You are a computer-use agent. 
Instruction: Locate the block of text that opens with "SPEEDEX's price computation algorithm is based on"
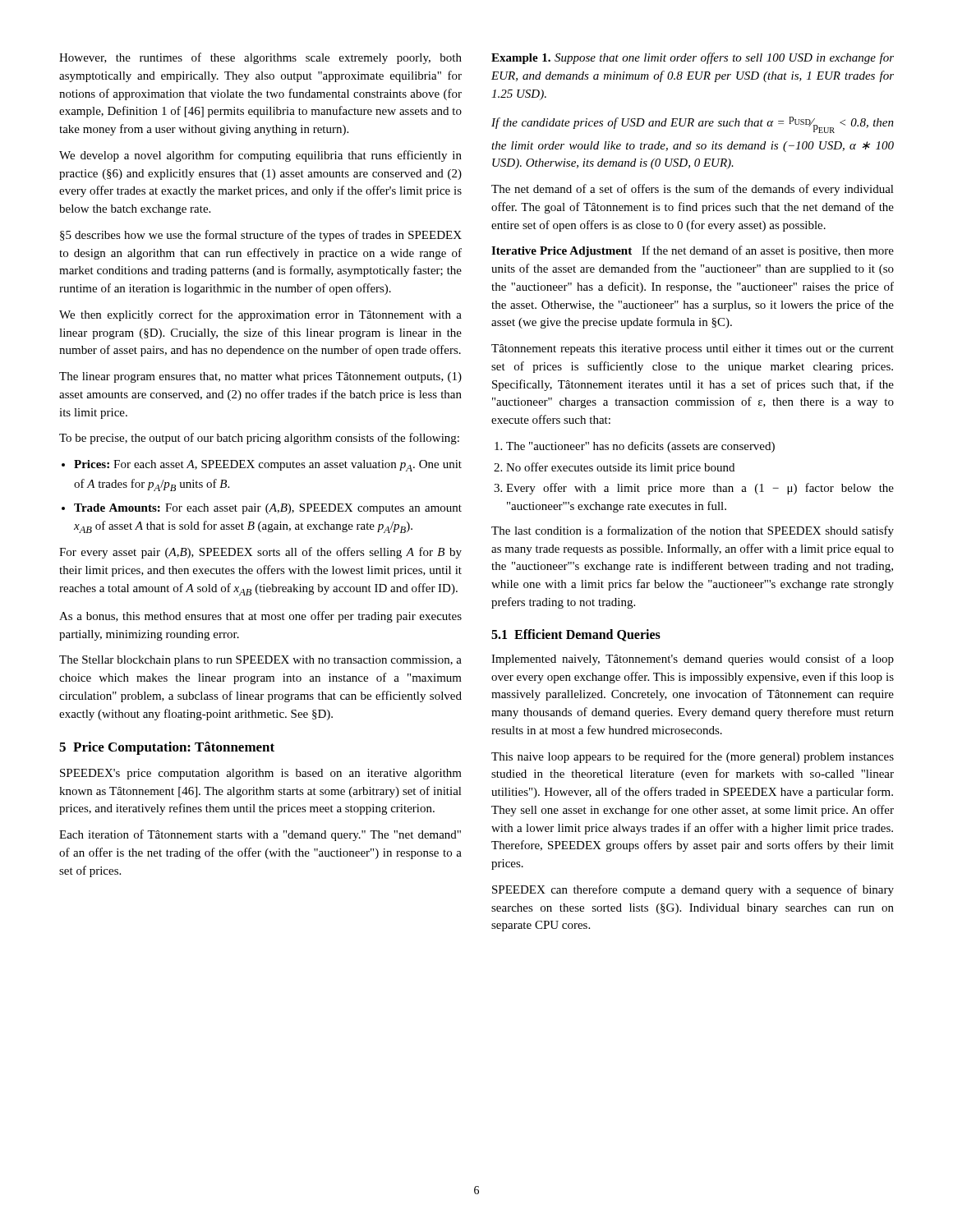(260, 791)
